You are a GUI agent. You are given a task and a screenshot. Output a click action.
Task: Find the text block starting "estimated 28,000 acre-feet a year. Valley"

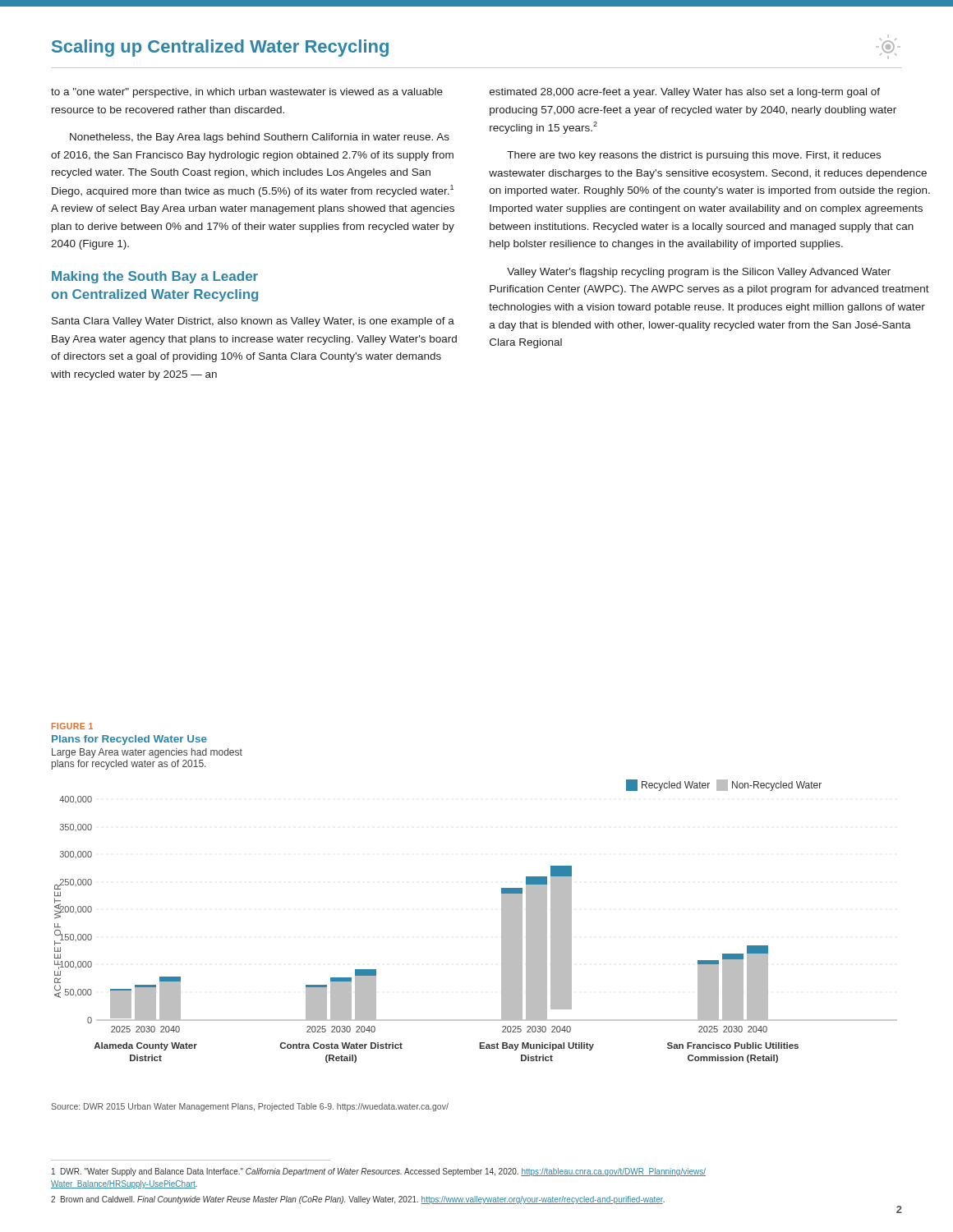693,110
